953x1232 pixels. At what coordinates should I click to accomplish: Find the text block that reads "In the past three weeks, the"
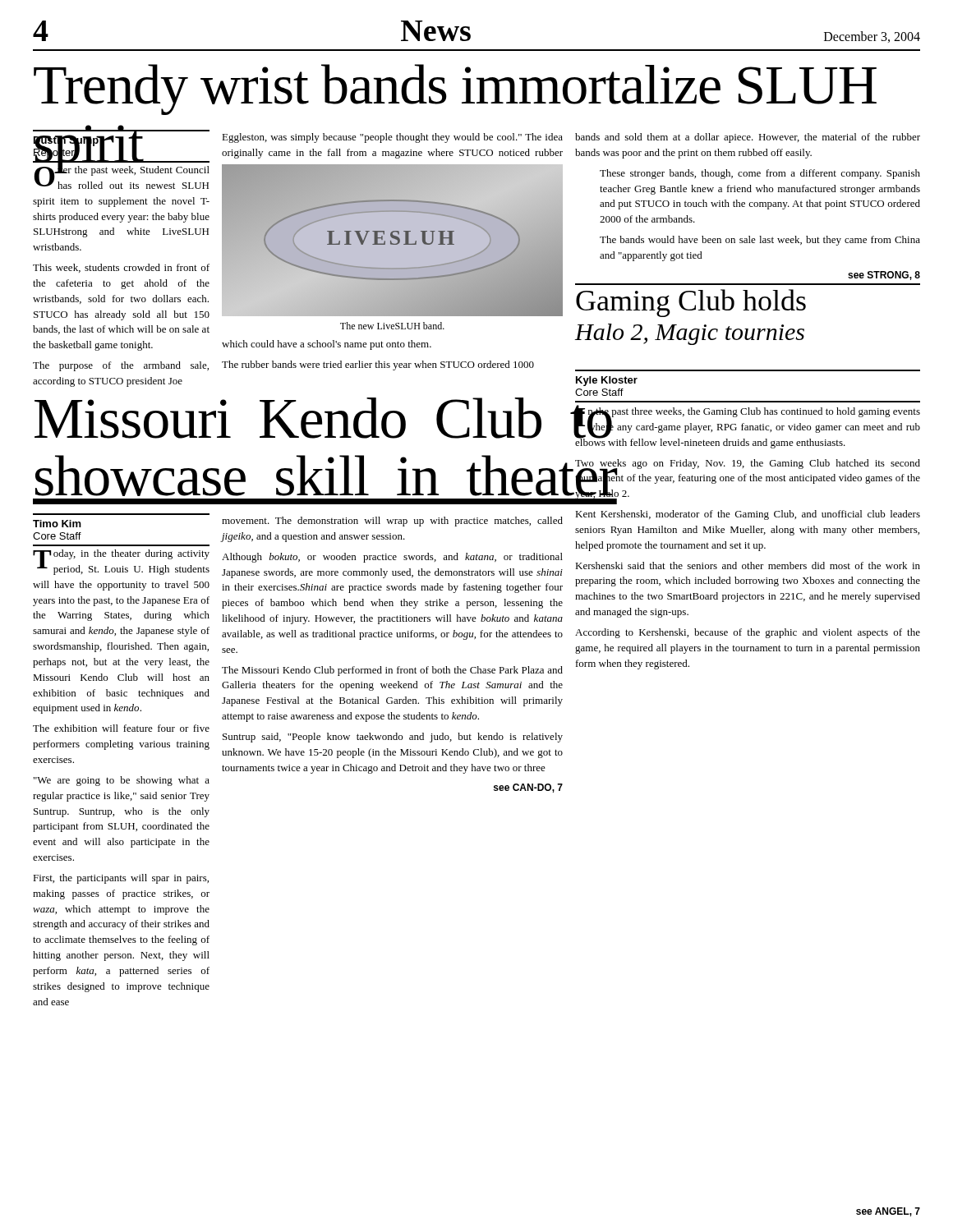point(748,538)
